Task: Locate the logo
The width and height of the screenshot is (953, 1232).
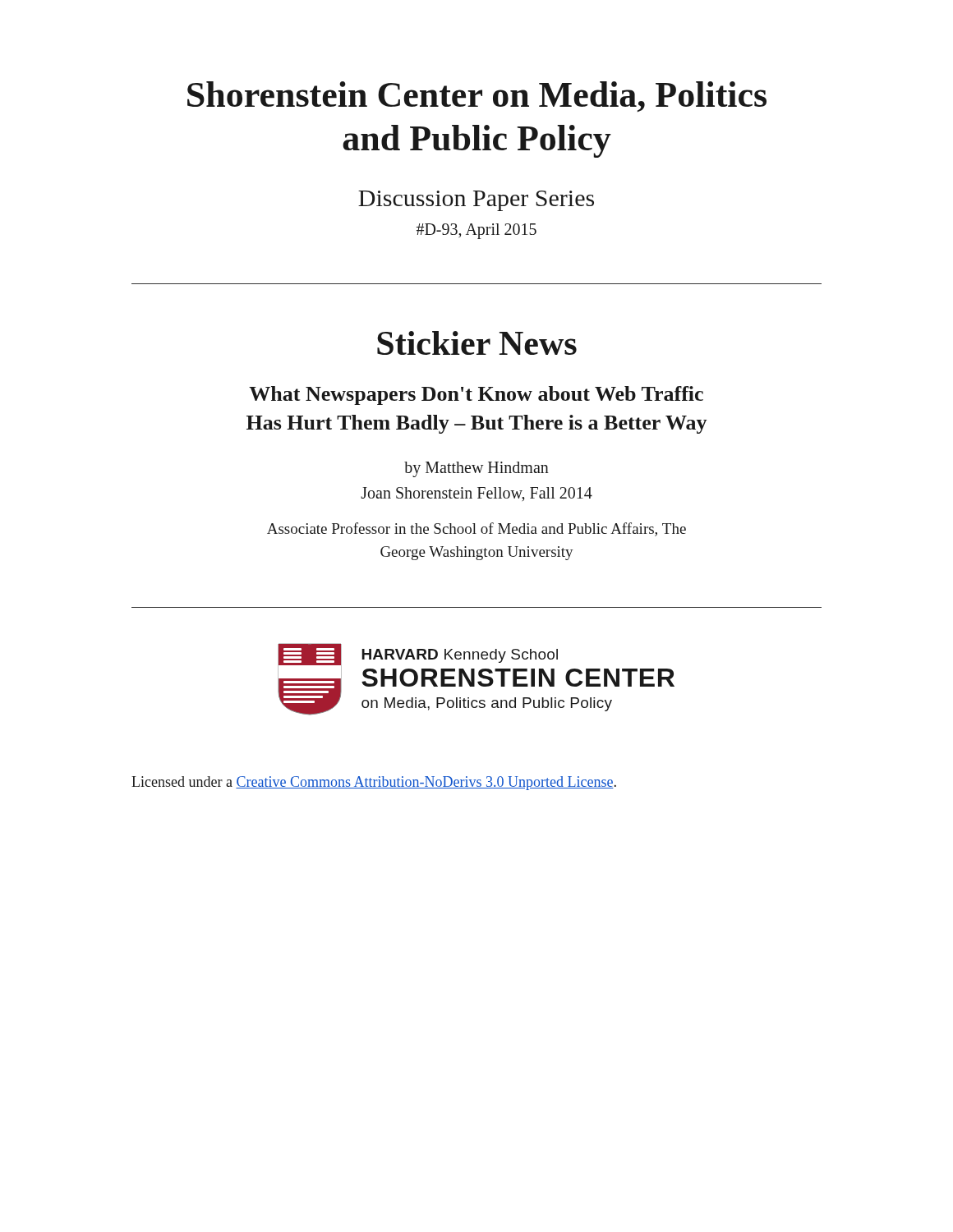Action: pos(476,679)
